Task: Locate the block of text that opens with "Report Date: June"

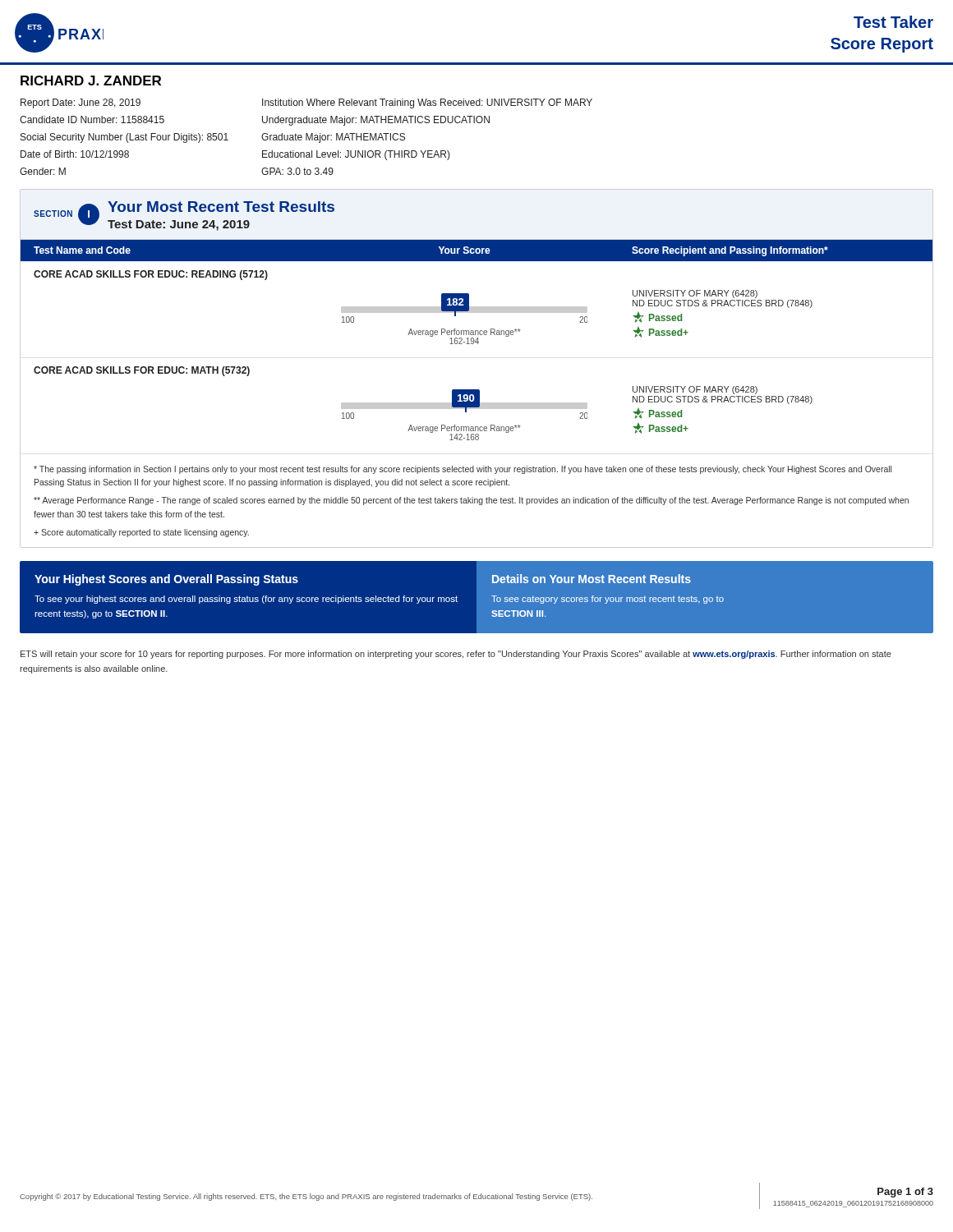Action: pyautogui.click(x=306, y=103)
